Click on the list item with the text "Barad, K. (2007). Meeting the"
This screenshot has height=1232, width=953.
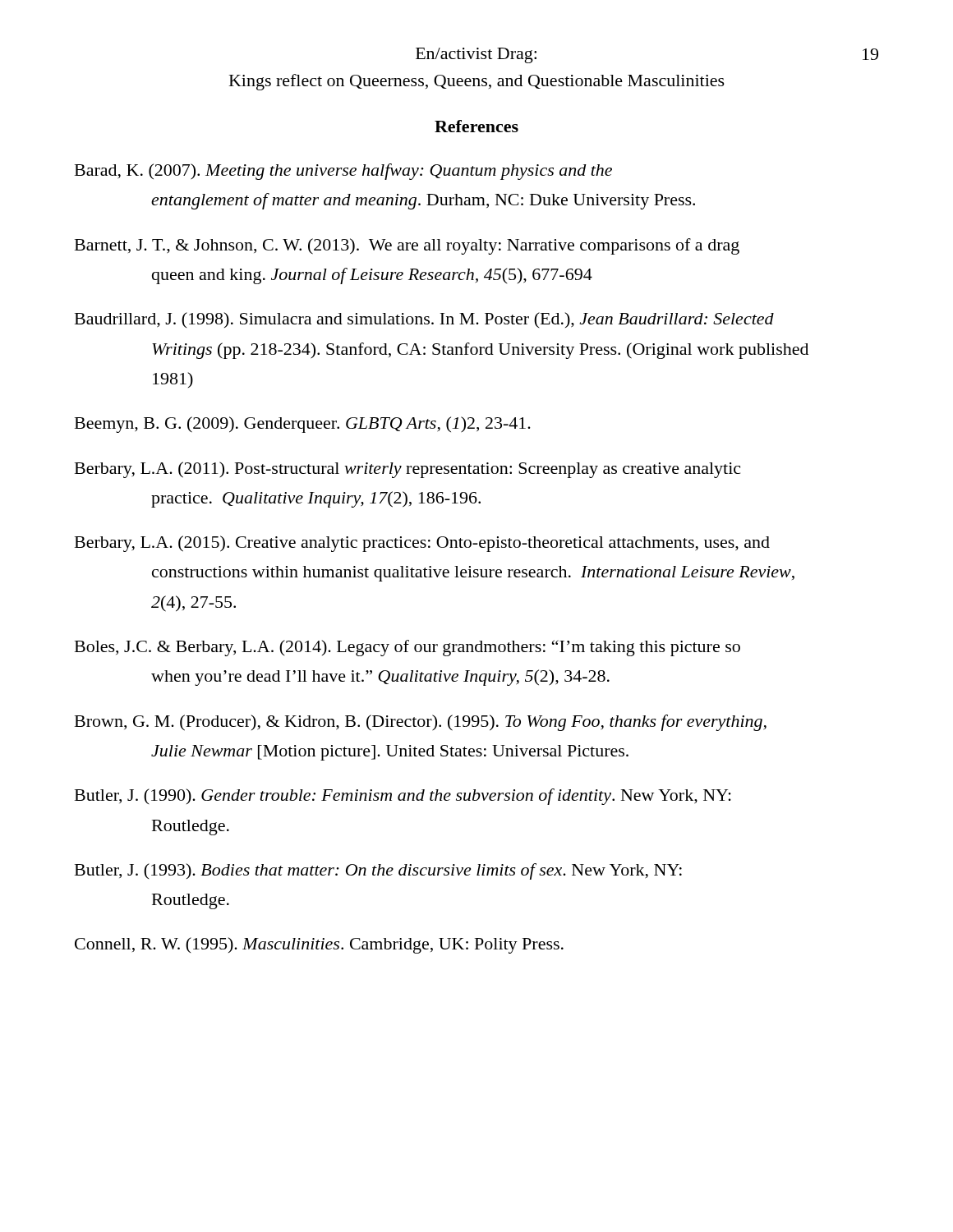[385, 185]
